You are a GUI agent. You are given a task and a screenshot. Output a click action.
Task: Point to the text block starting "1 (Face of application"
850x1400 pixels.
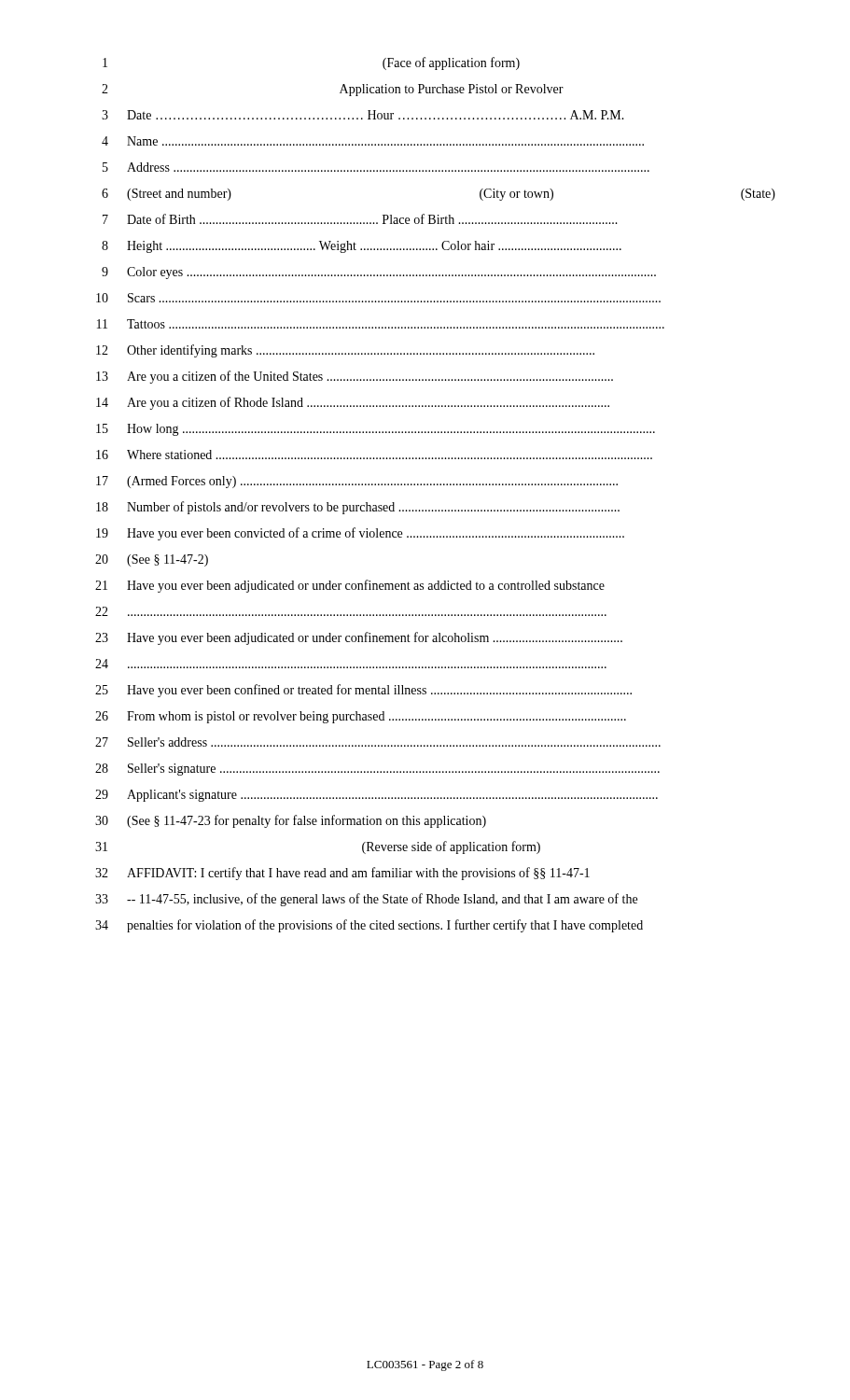point(425,63)
